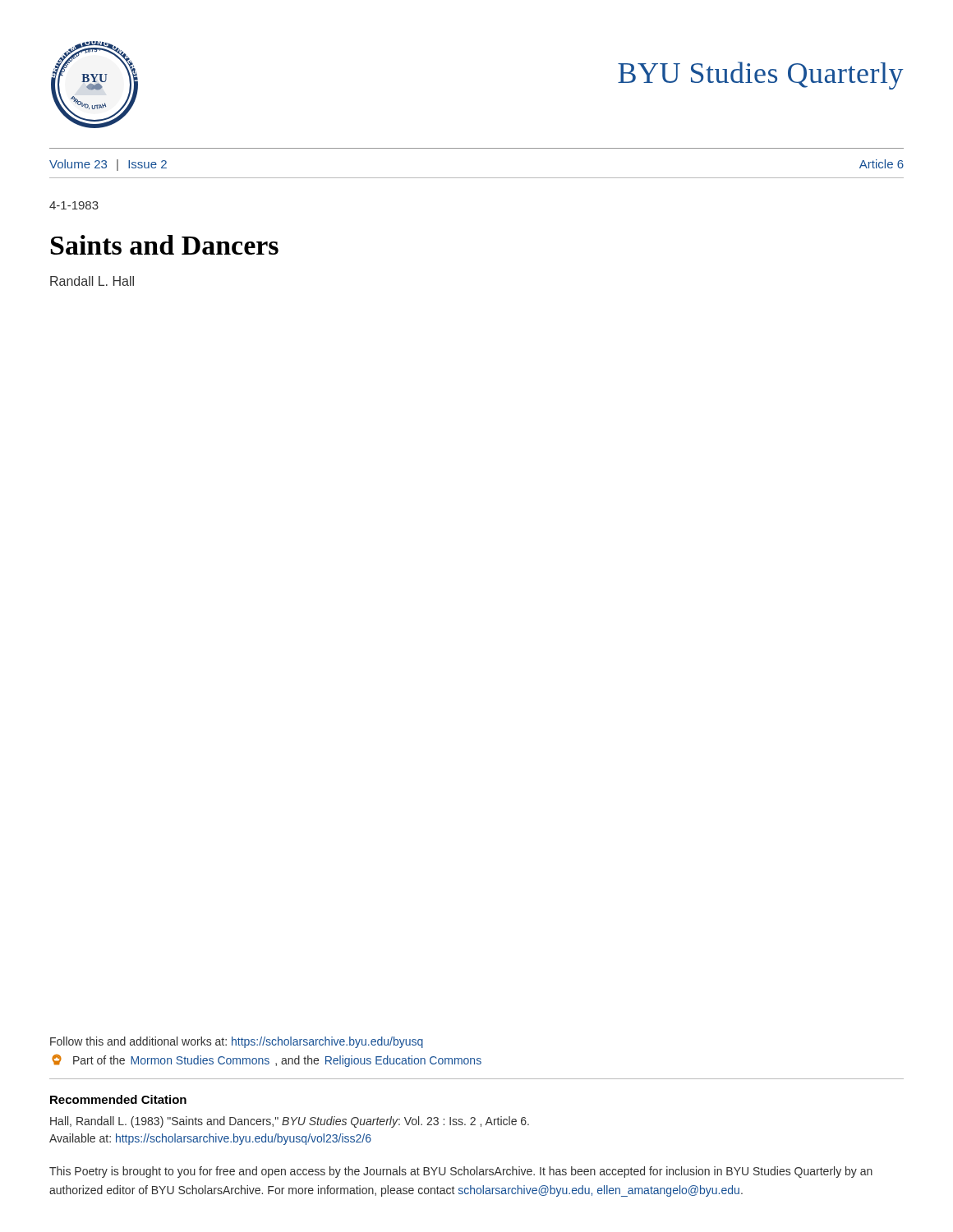The width and height of the screenshot is (953, 1232).
Task: Point to "BYU Studies Quarterly"
Action: (761, 73)
